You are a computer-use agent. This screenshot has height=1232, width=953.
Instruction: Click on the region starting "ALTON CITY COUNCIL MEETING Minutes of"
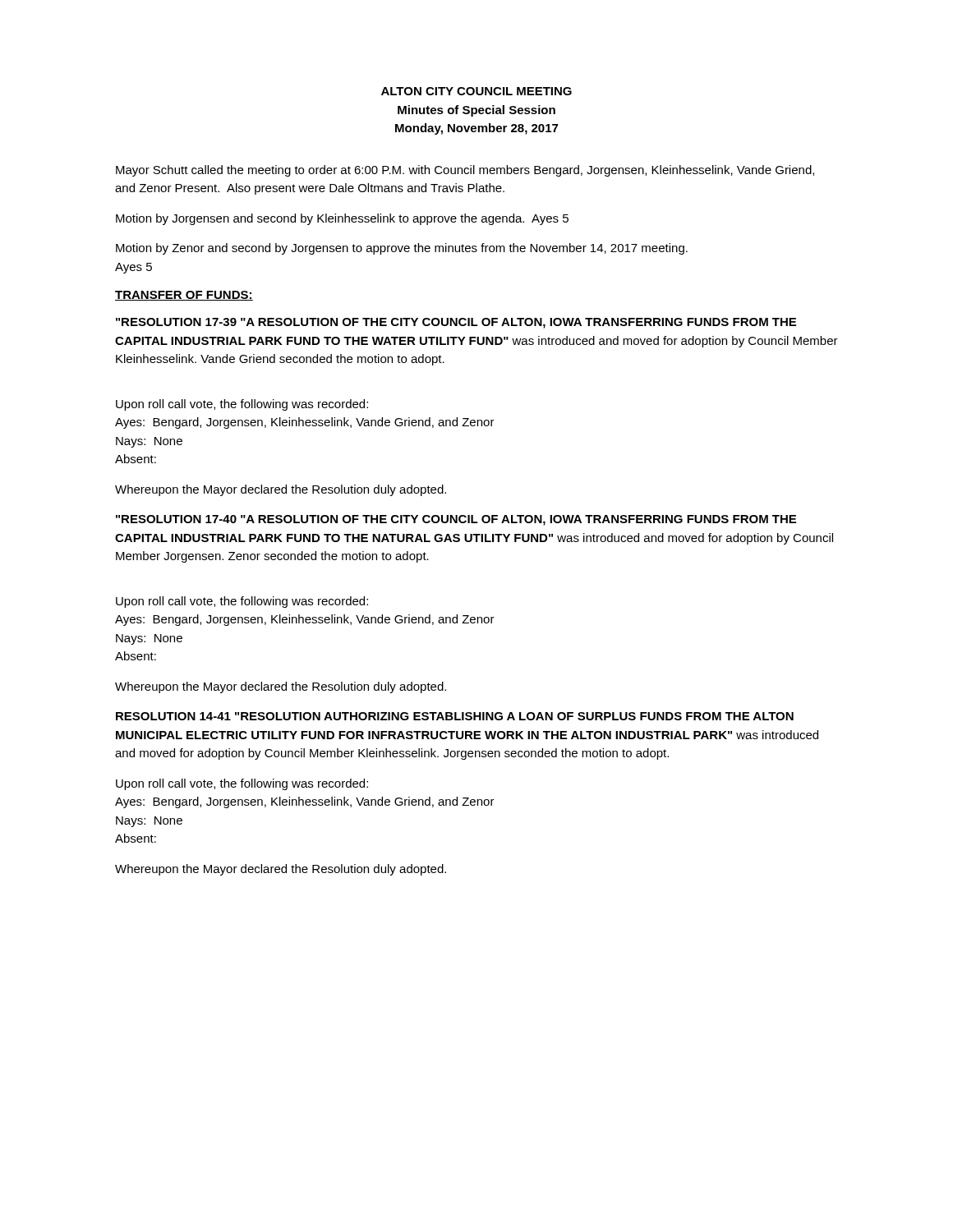(x=476, y=110)
